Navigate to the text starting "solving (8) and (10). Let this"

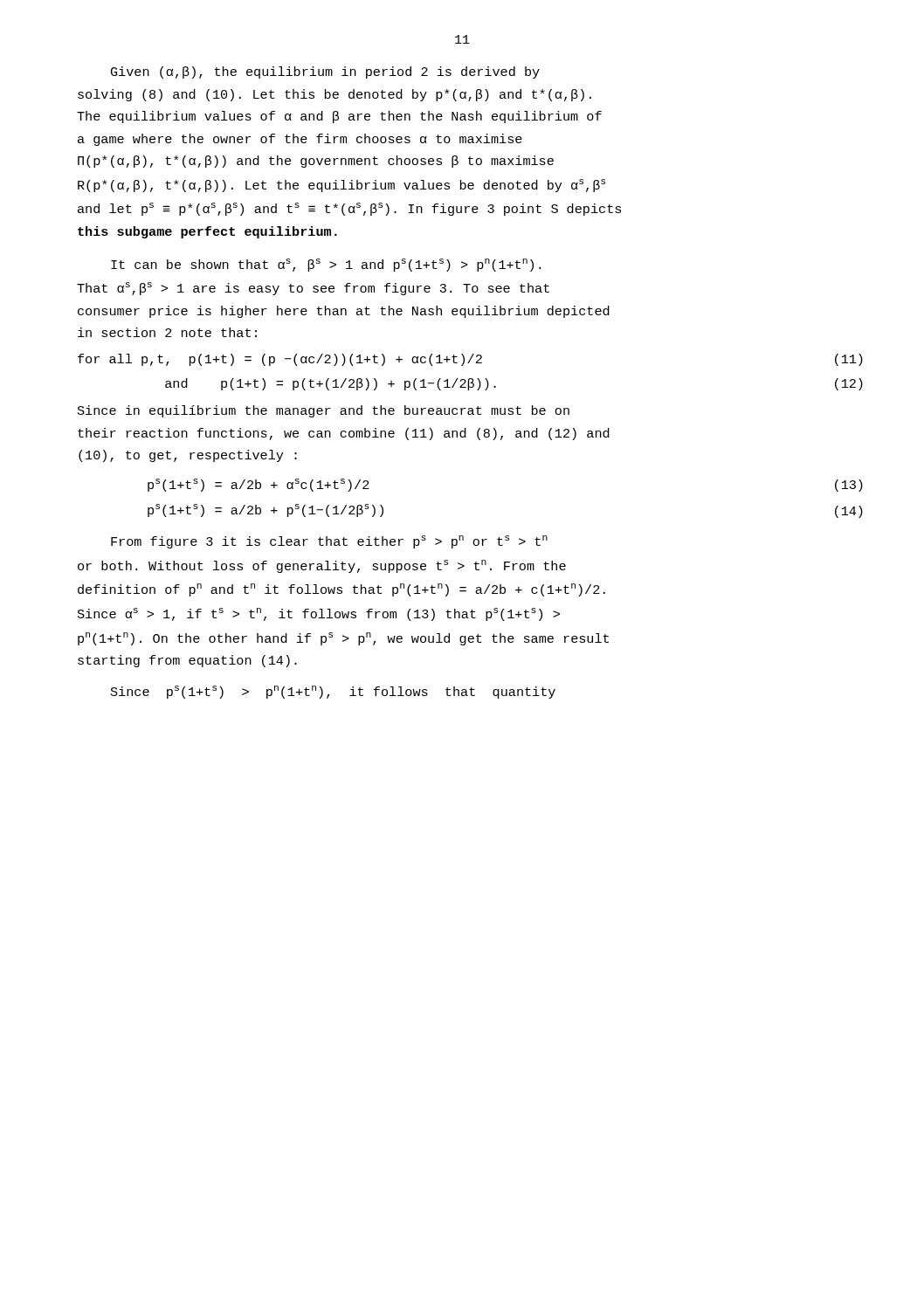336,95
